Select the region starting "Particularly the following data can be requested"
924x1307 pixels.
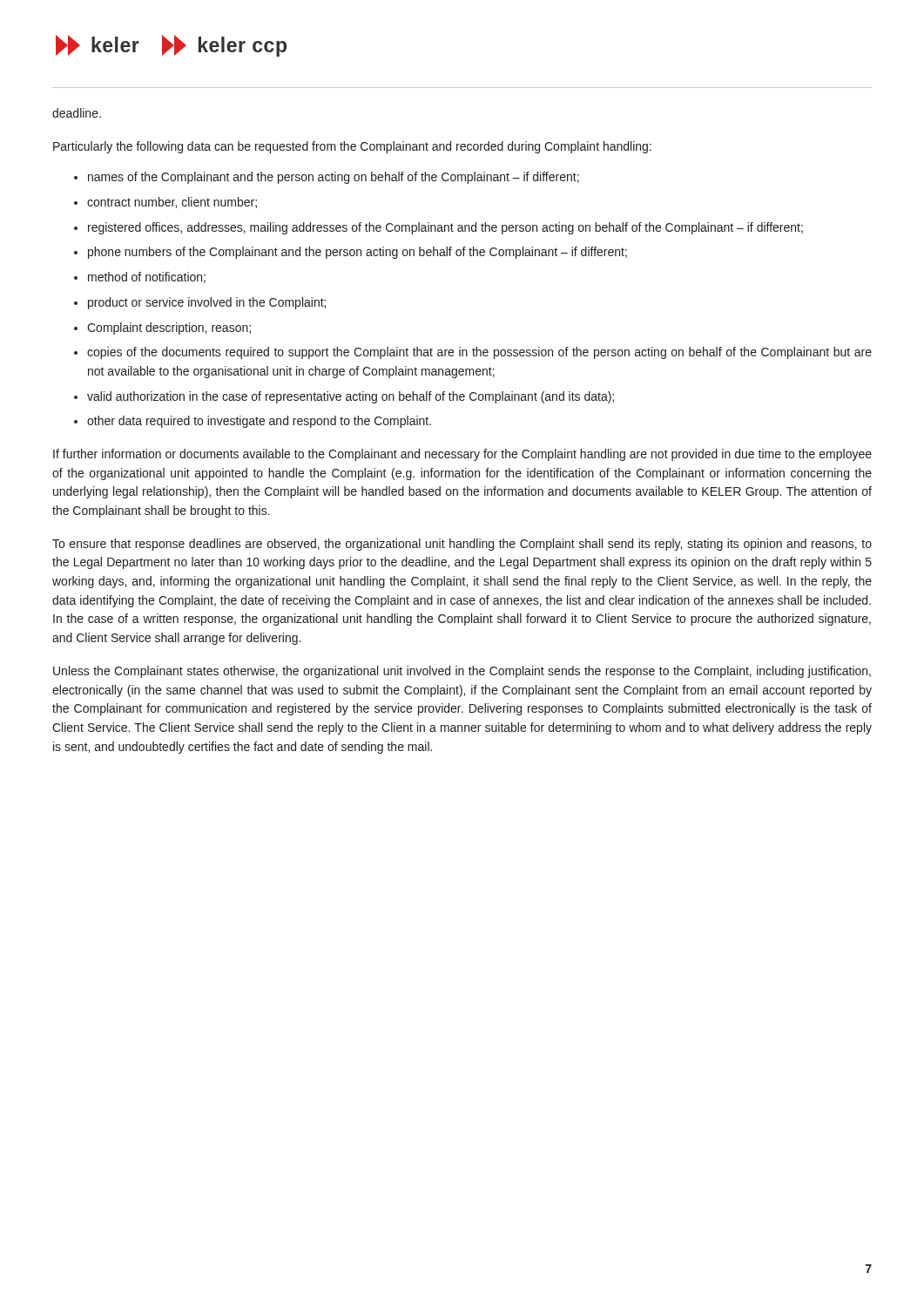point(352,146)
